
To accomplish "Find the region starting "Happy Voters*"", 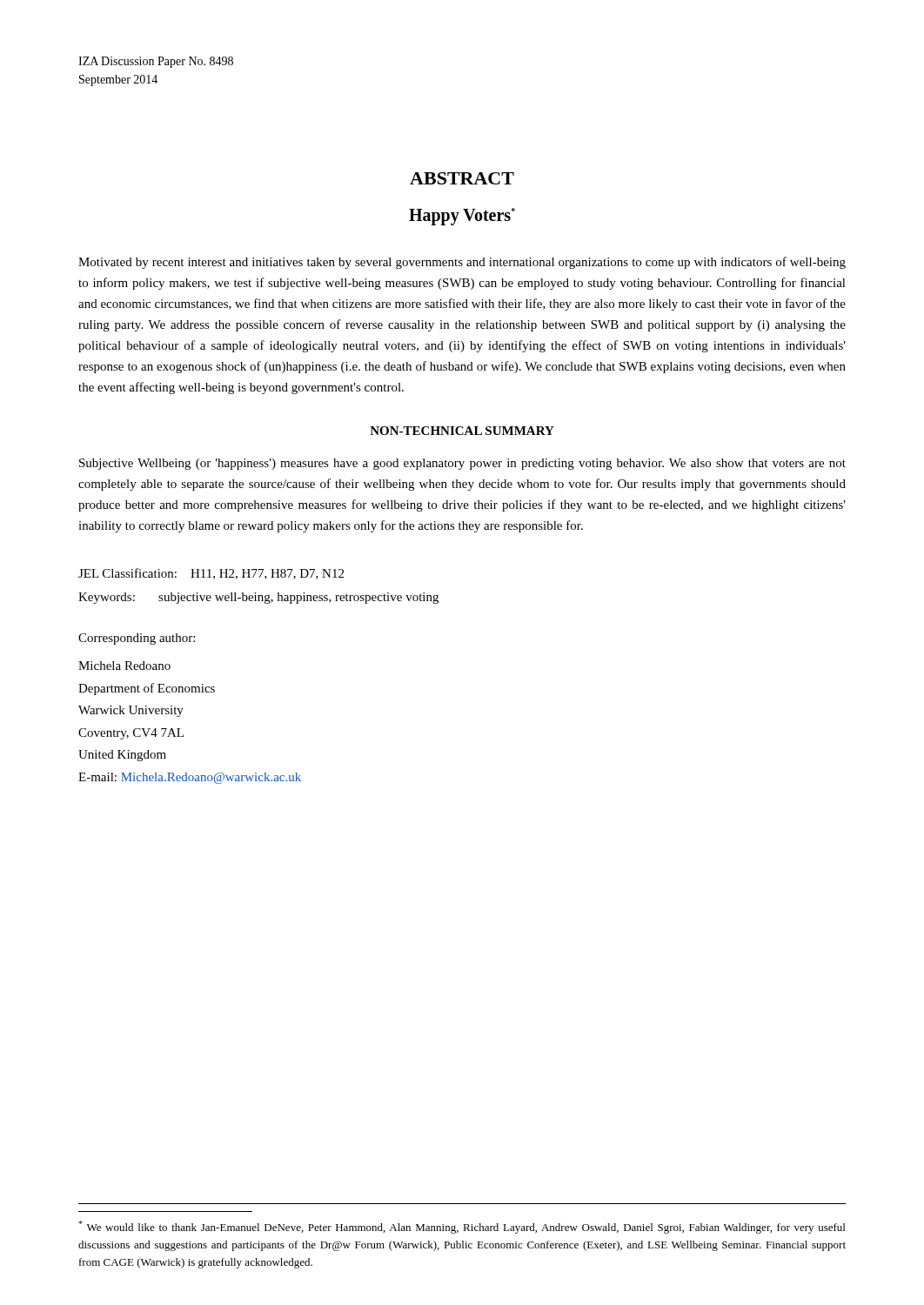I will (462, 215).
